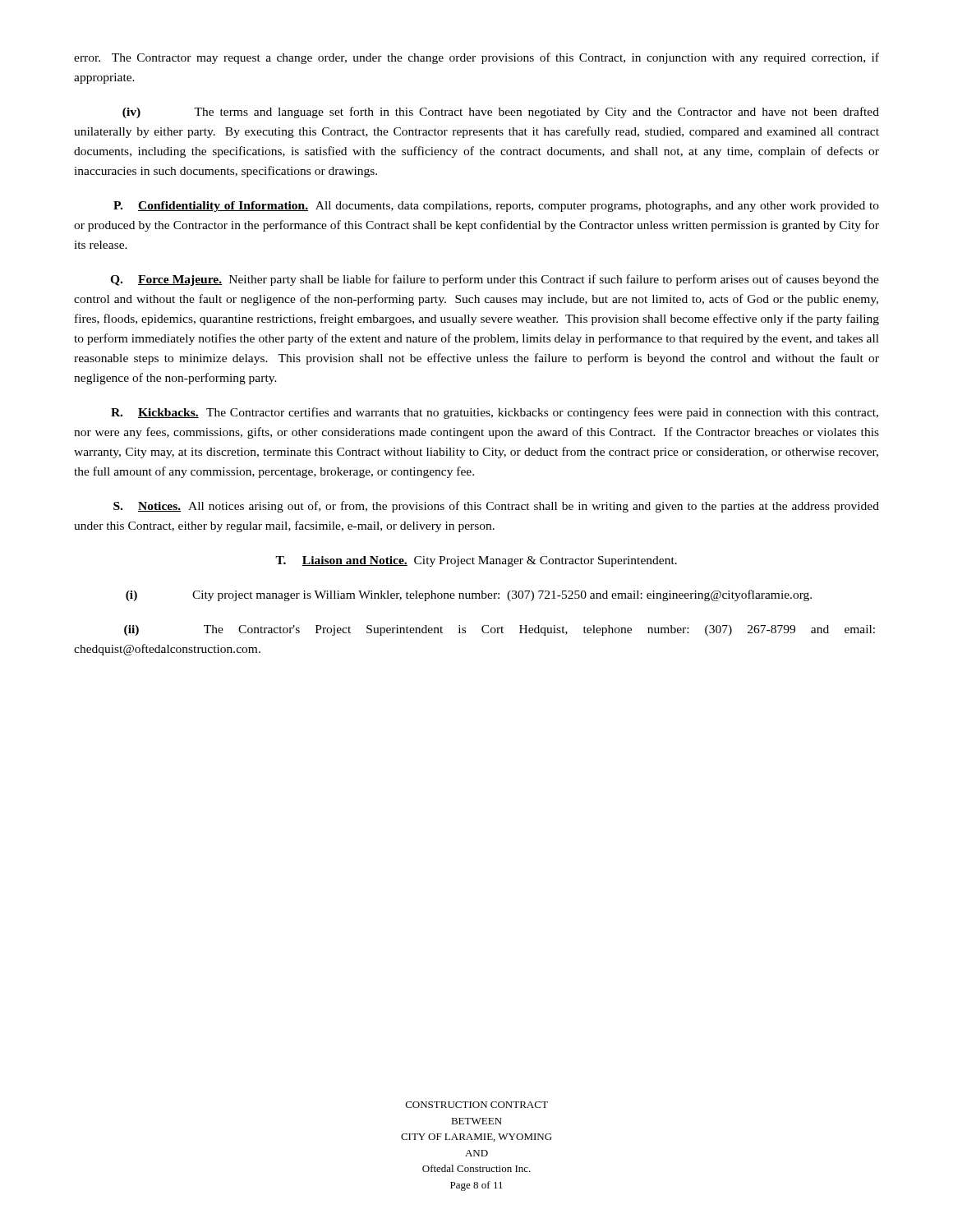Point to the block beginning "(i) City project manager is William Winkler,"
This screenshot has height=1232, width=953.
[x=443, y=595]
